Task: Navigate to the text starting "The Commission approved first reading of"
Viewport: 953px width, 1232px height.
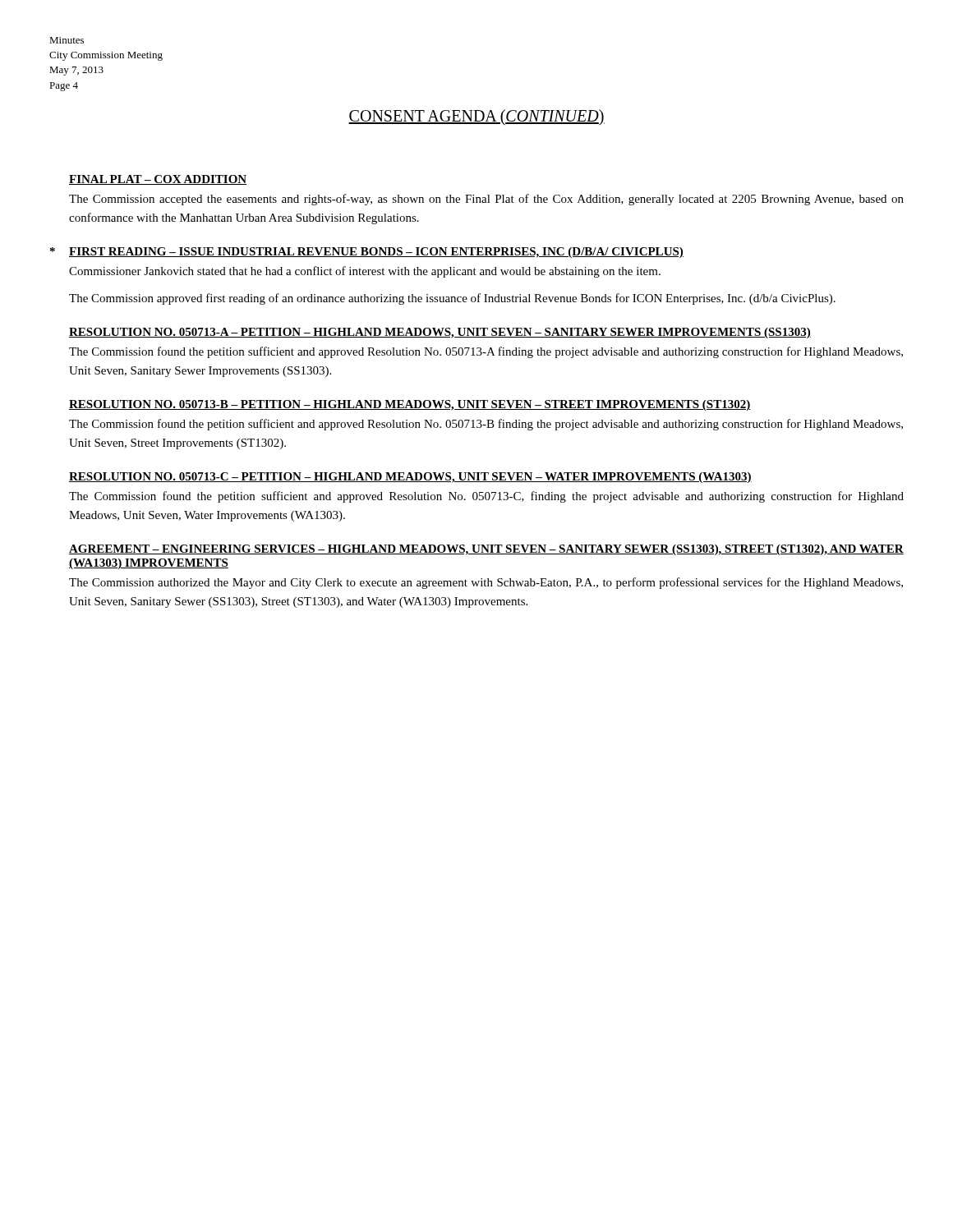Action: click(452, 298)
